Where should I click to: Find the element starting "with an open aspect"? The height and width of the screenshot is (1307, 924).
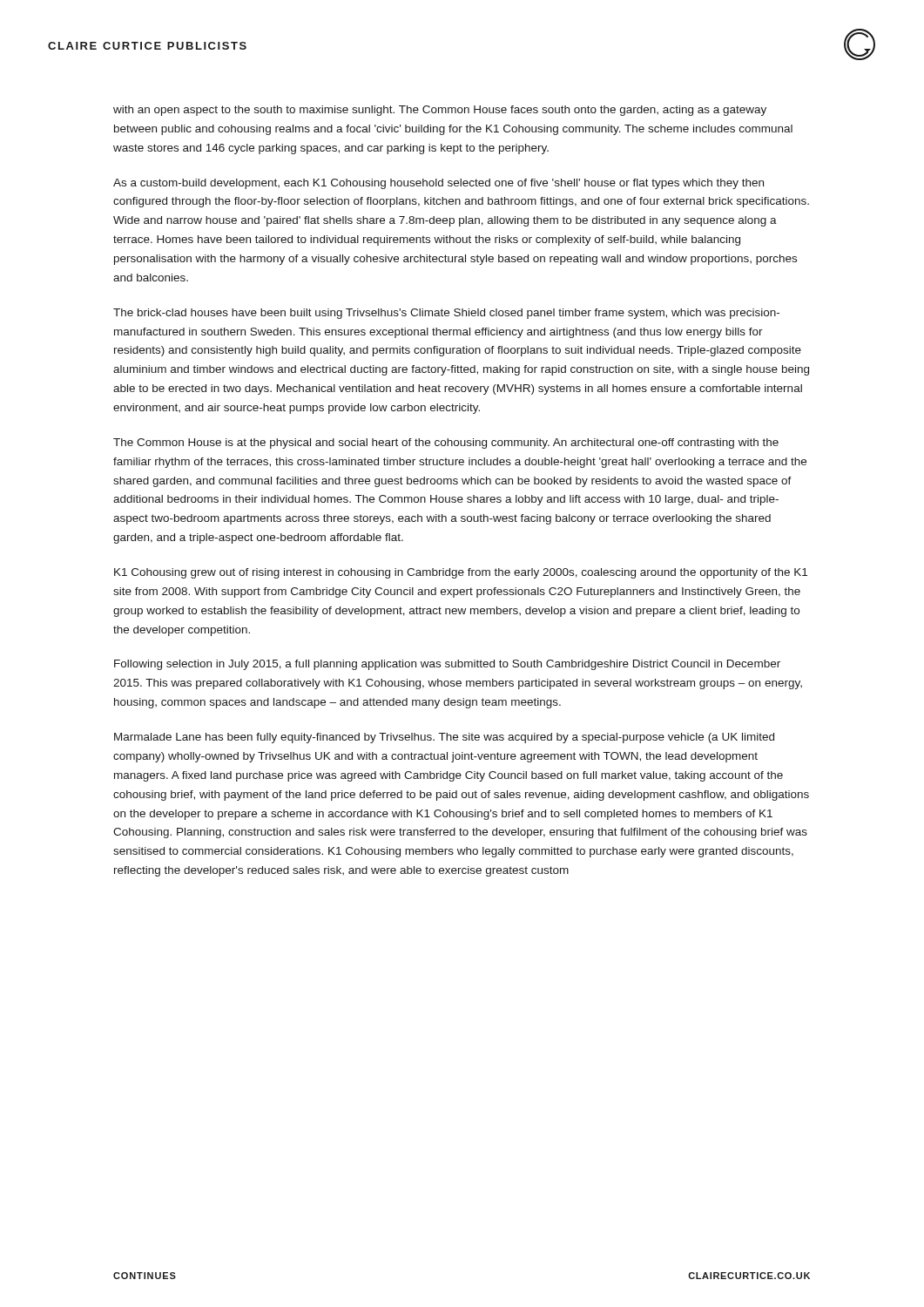coord(453,128)
